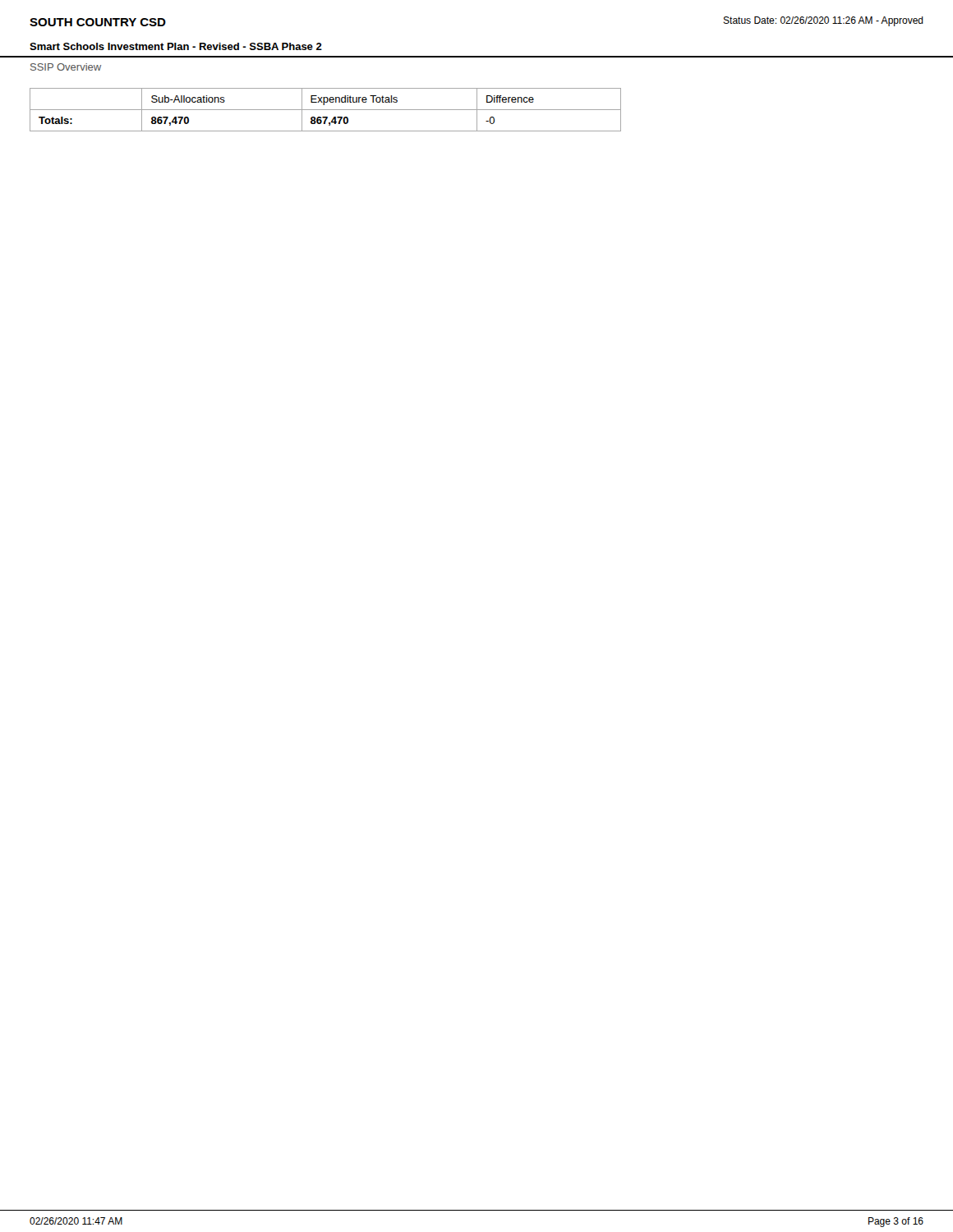Find the table that mentions "Expenditure Totals"

(476, 106)
